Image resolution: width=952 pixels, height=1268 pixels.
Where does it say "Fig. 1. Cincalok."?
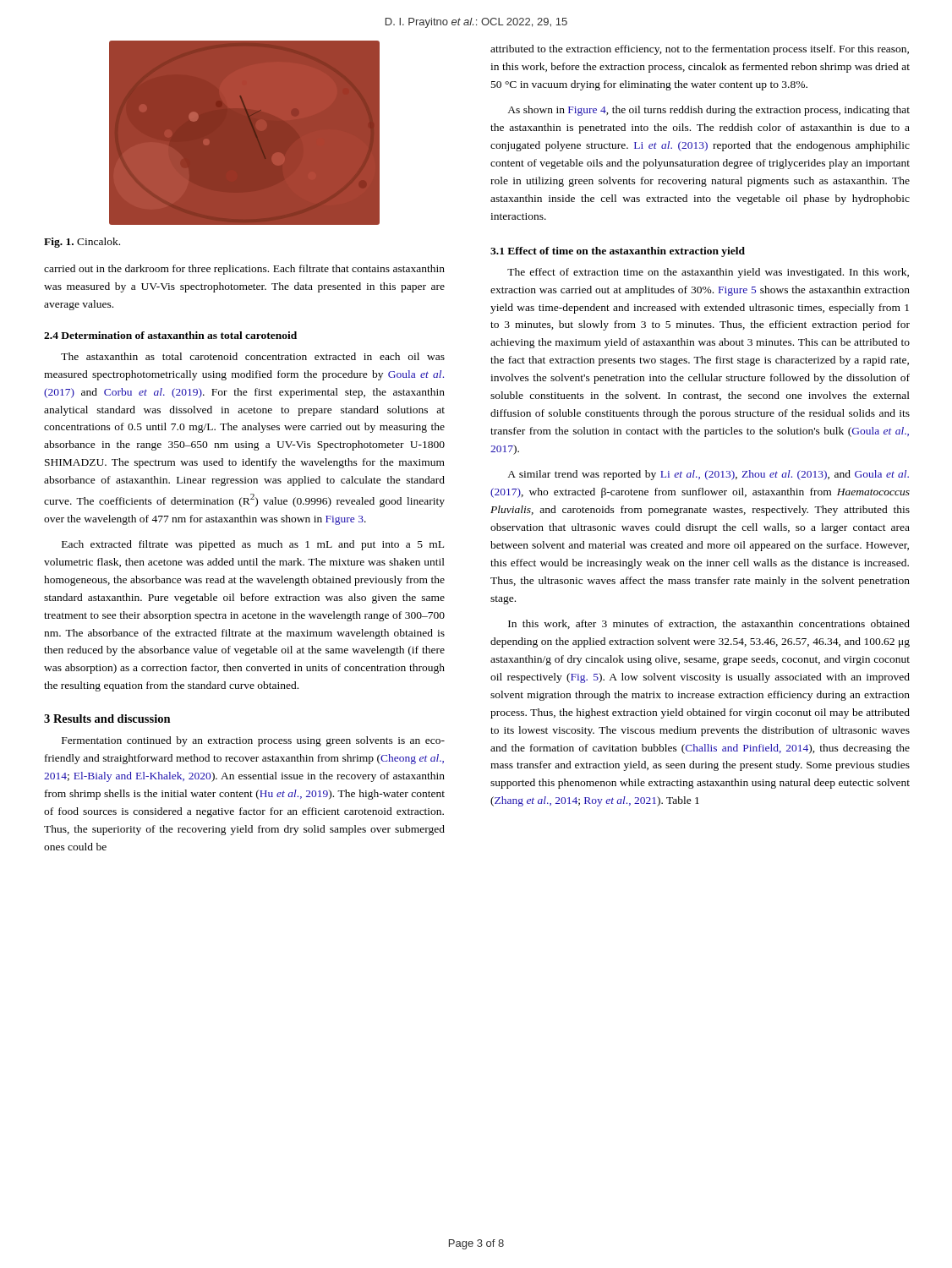[82, 241]
